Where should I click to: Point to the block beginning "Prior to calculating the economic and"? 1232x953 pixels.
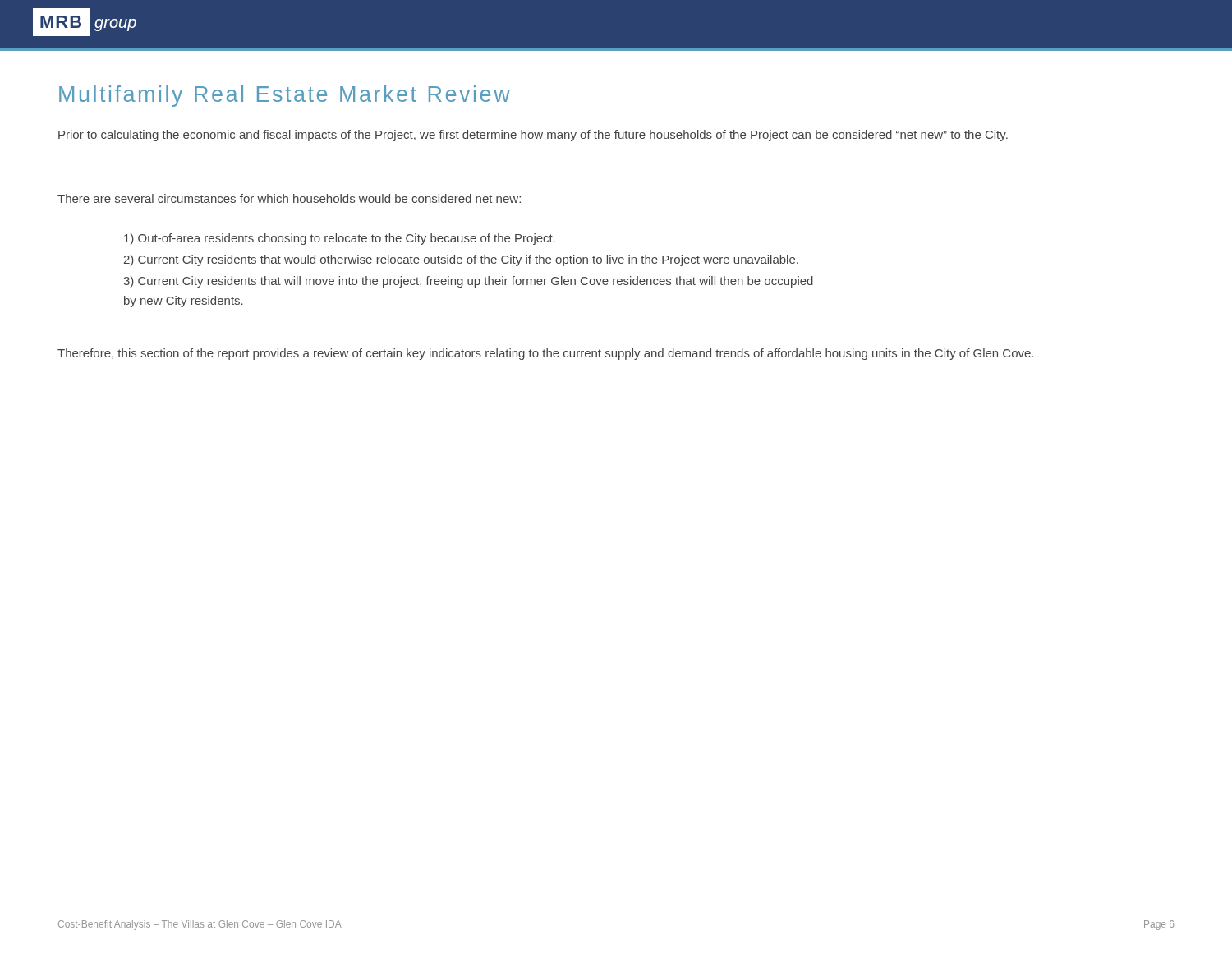616,135
